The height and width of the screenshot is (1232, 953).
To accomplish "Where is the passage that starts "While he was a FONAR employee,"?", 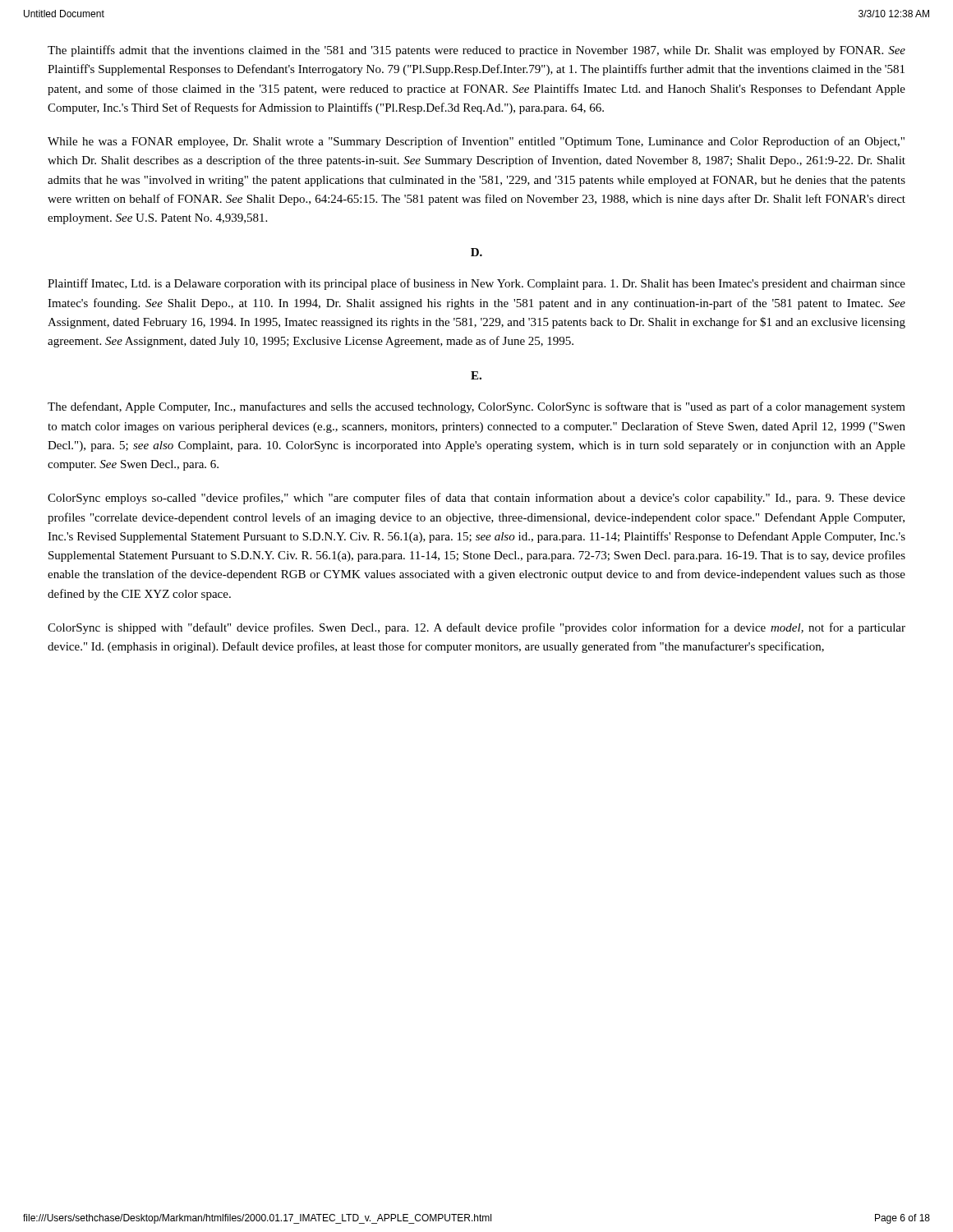I will click(476, 179).
